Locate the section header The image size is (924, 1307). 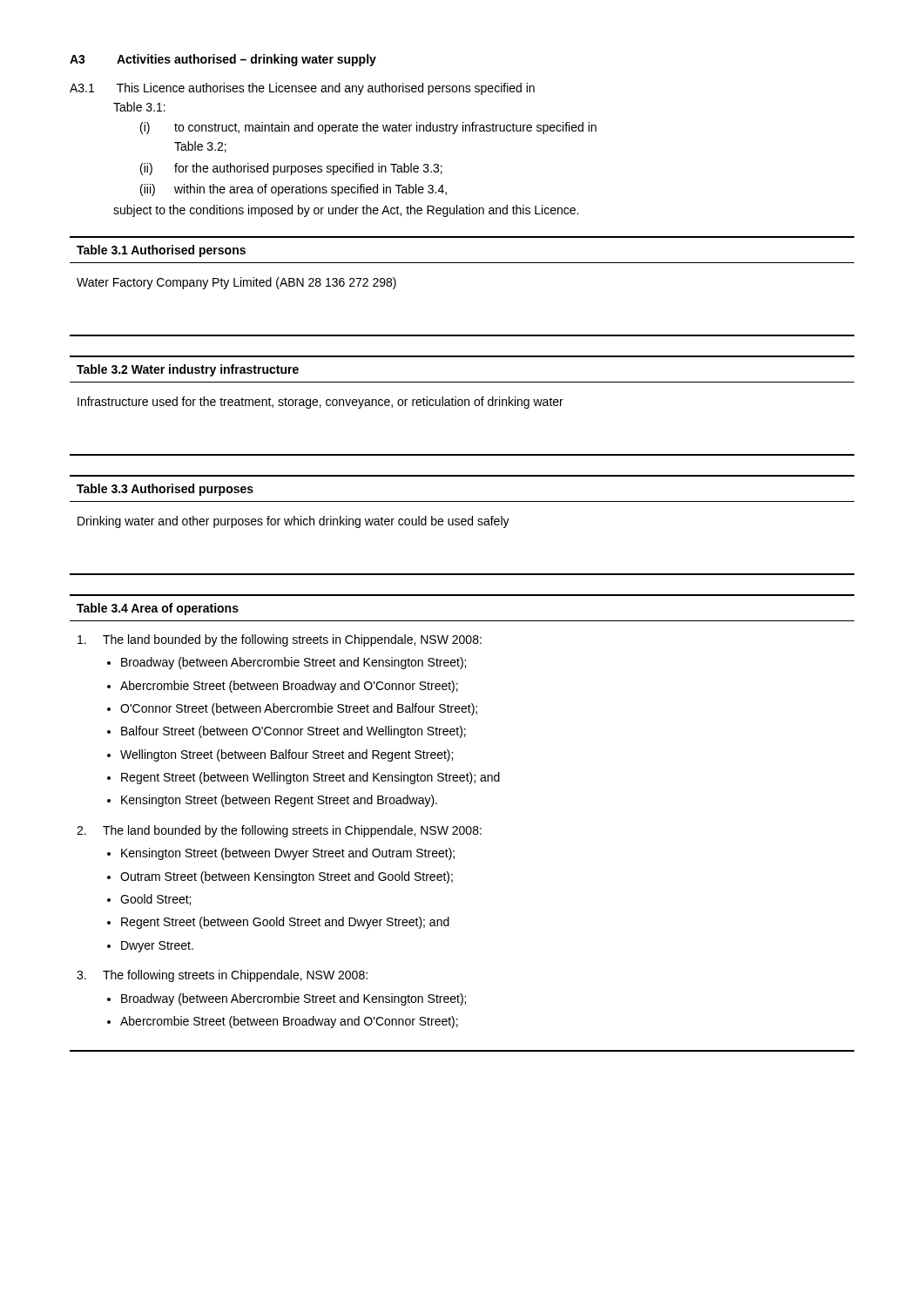click(223, 59)
